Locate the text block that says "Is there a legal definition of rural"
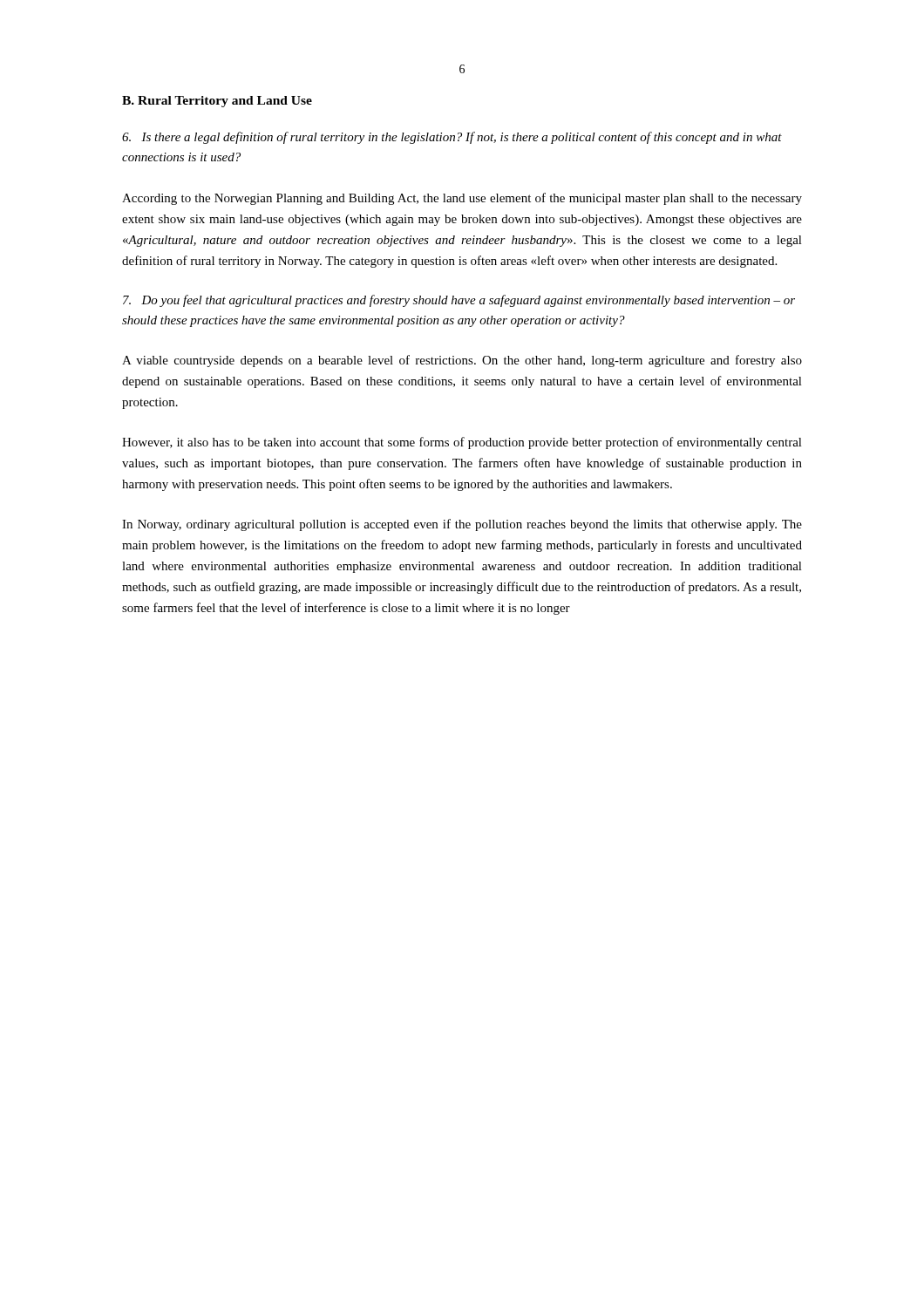The width and height of the screenshot is (924, 1308). (x=452, y=147)
